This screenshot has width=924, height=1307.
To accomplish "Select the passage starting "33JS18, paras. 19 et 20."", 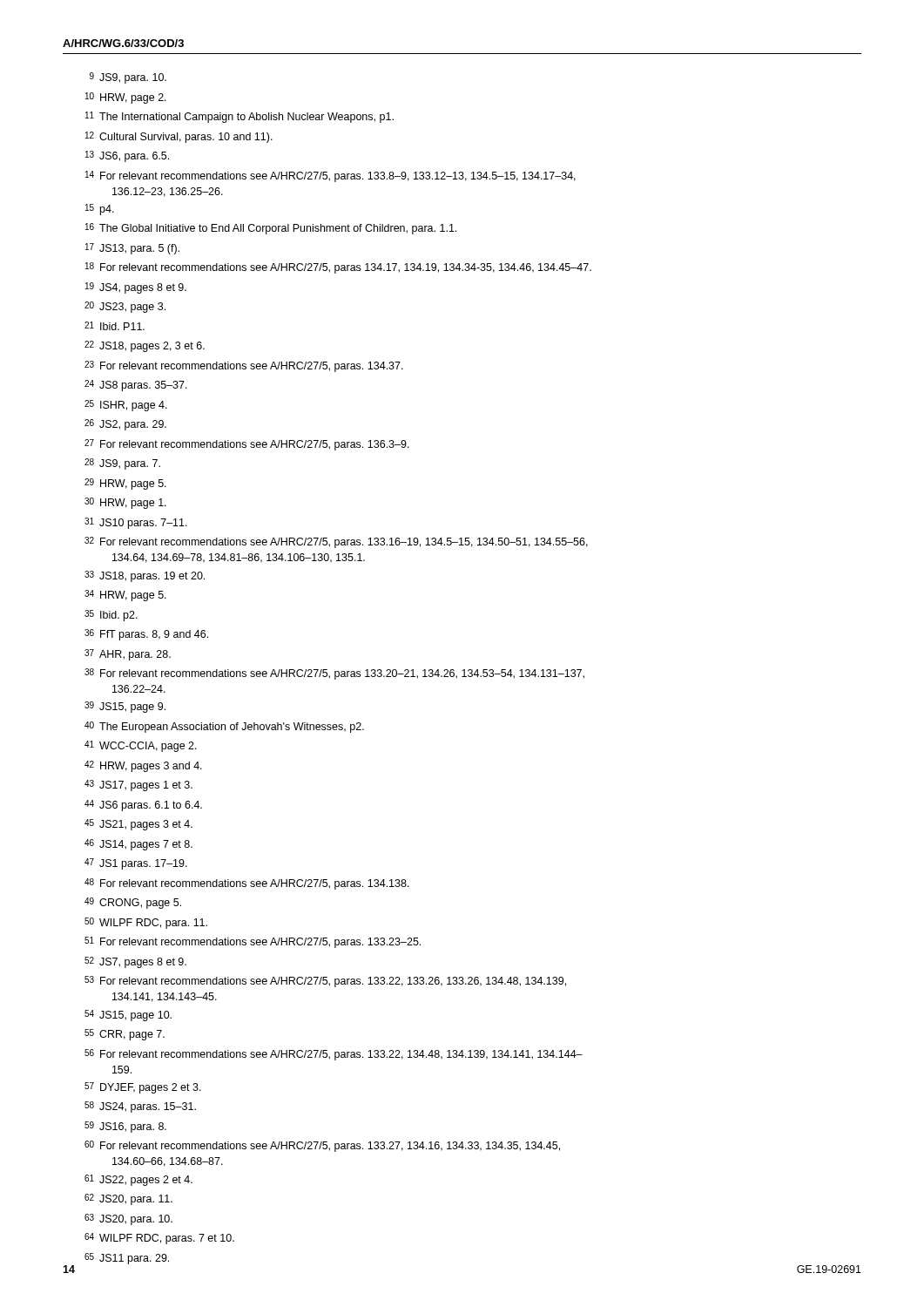I will click(x=145, y=576).
